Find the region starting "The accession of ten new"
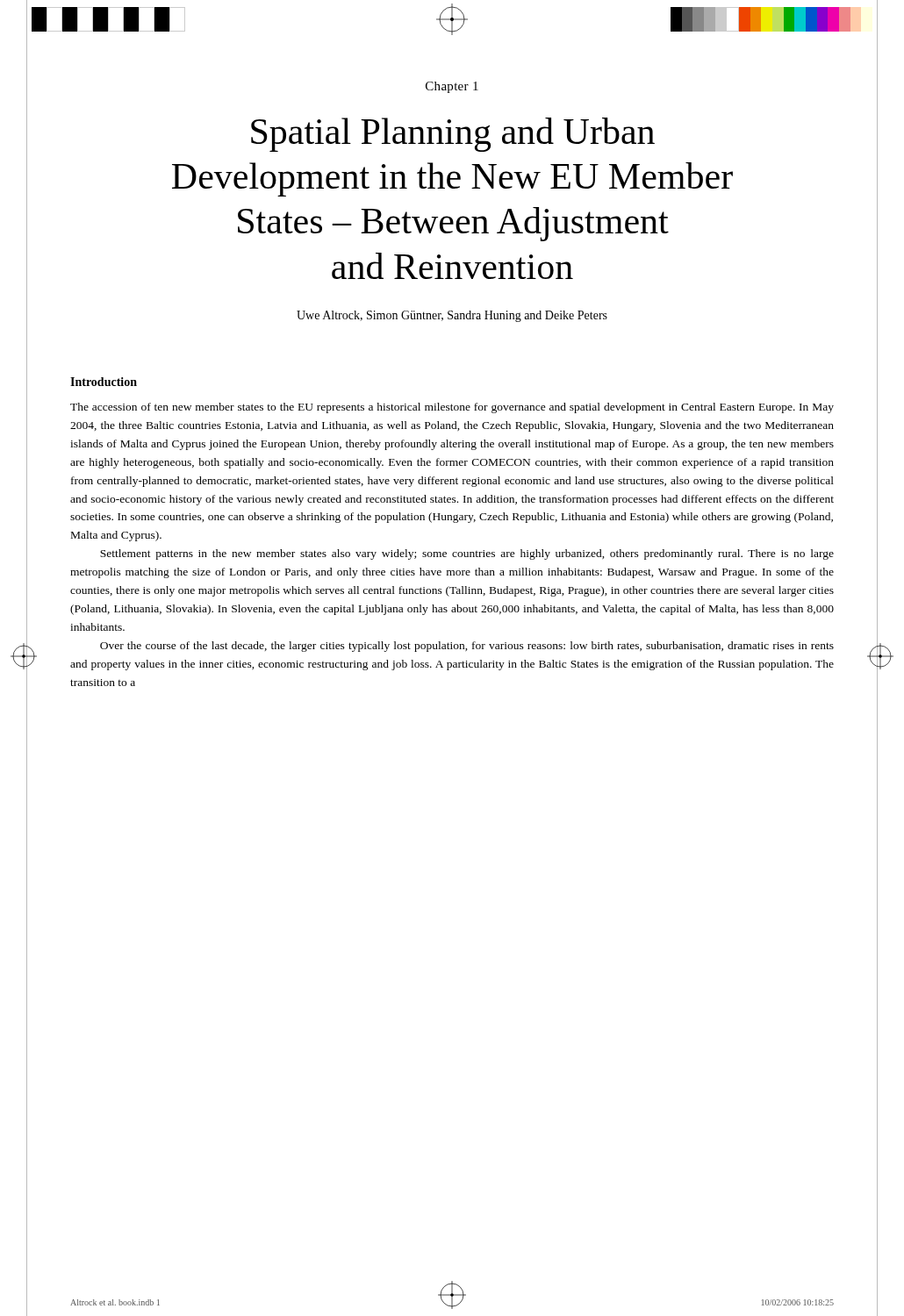Viewport: 904px width, 1316px height. [452, 545]
